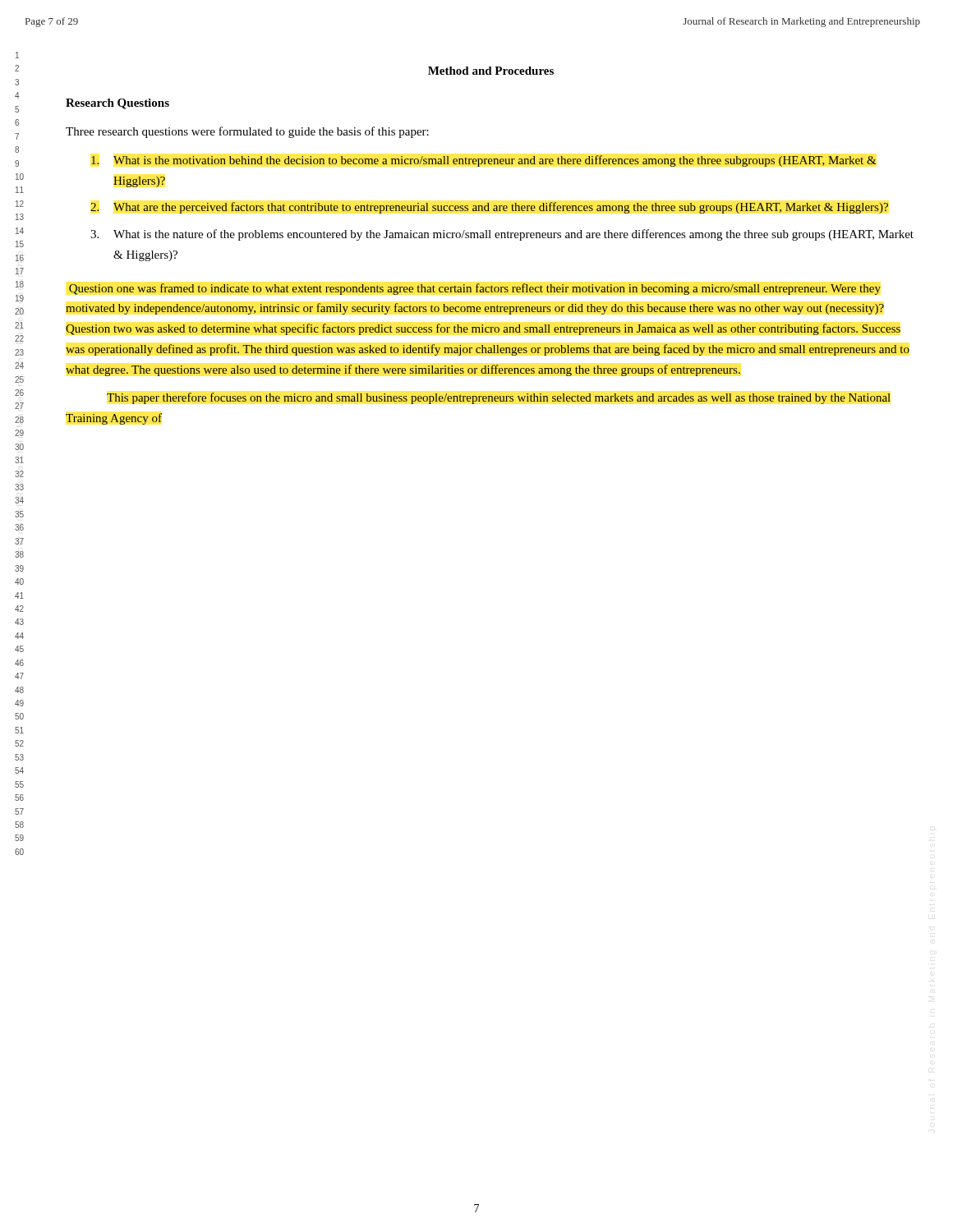
Task: Click where it says "Research Questions"
Action: click(x=118, y=103)
